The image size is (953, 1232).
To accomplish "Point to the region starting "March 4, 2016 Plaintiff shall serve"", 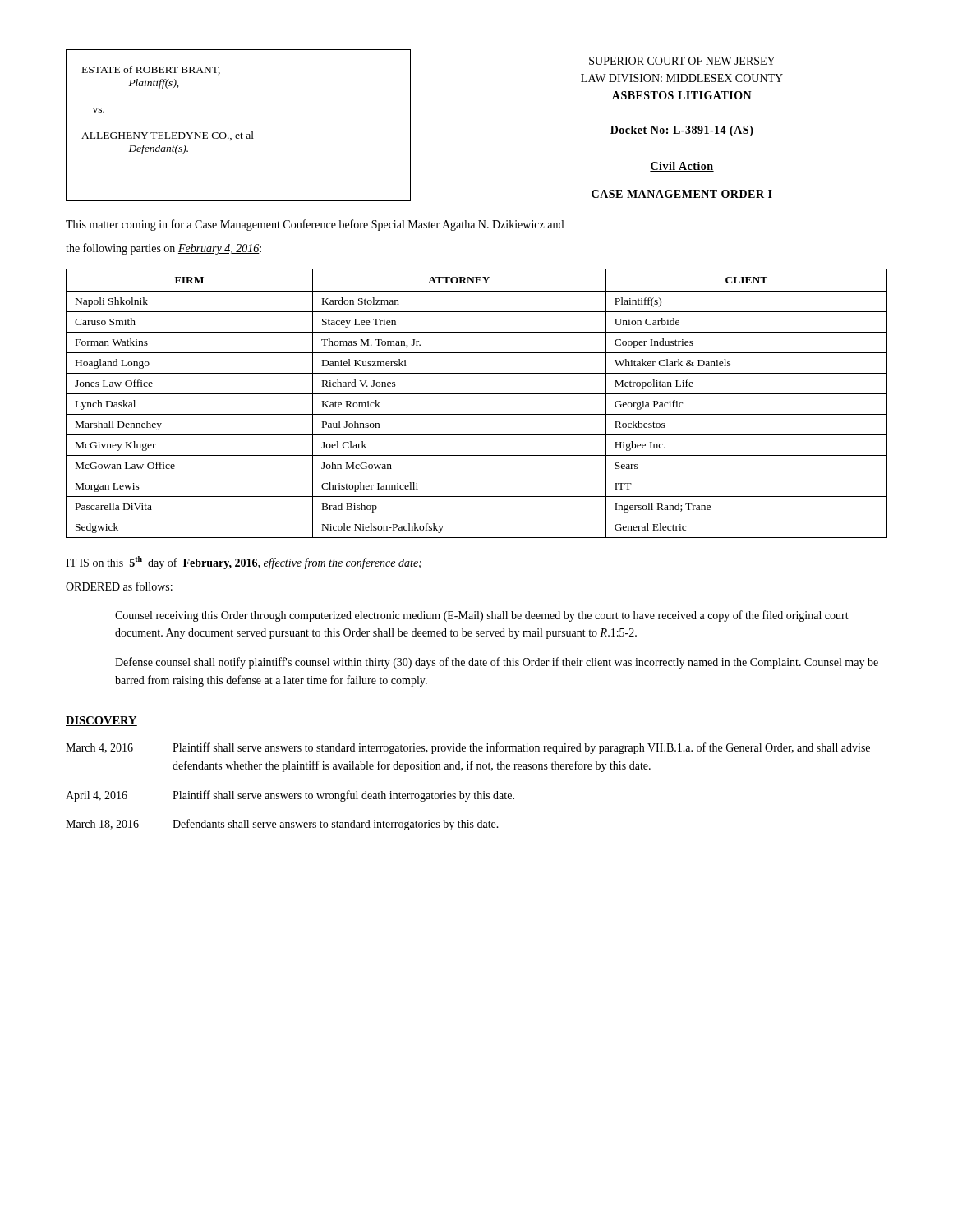I will tap(476, 757).
